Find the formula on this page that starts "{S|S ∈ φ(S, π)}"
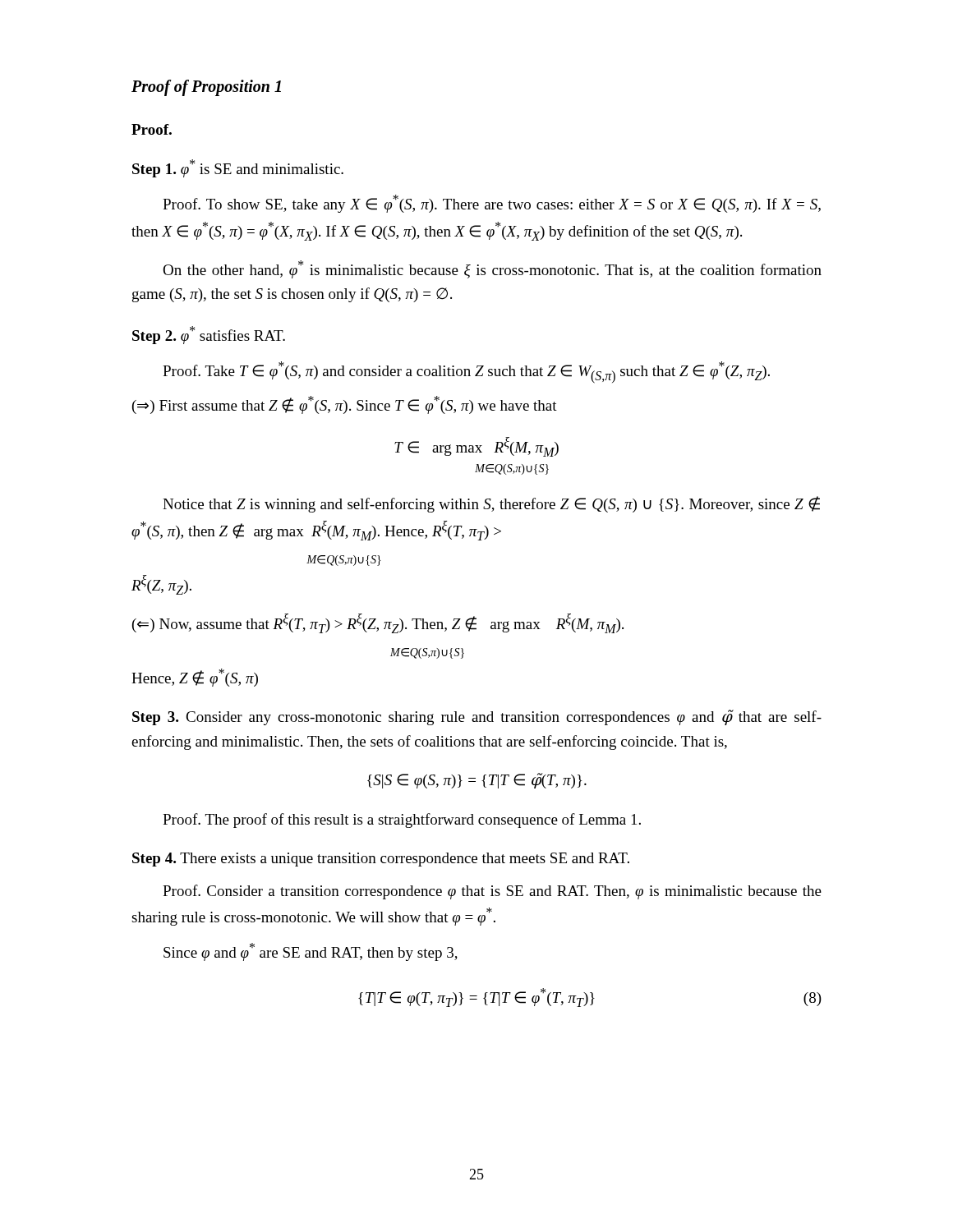 point(476,780)
